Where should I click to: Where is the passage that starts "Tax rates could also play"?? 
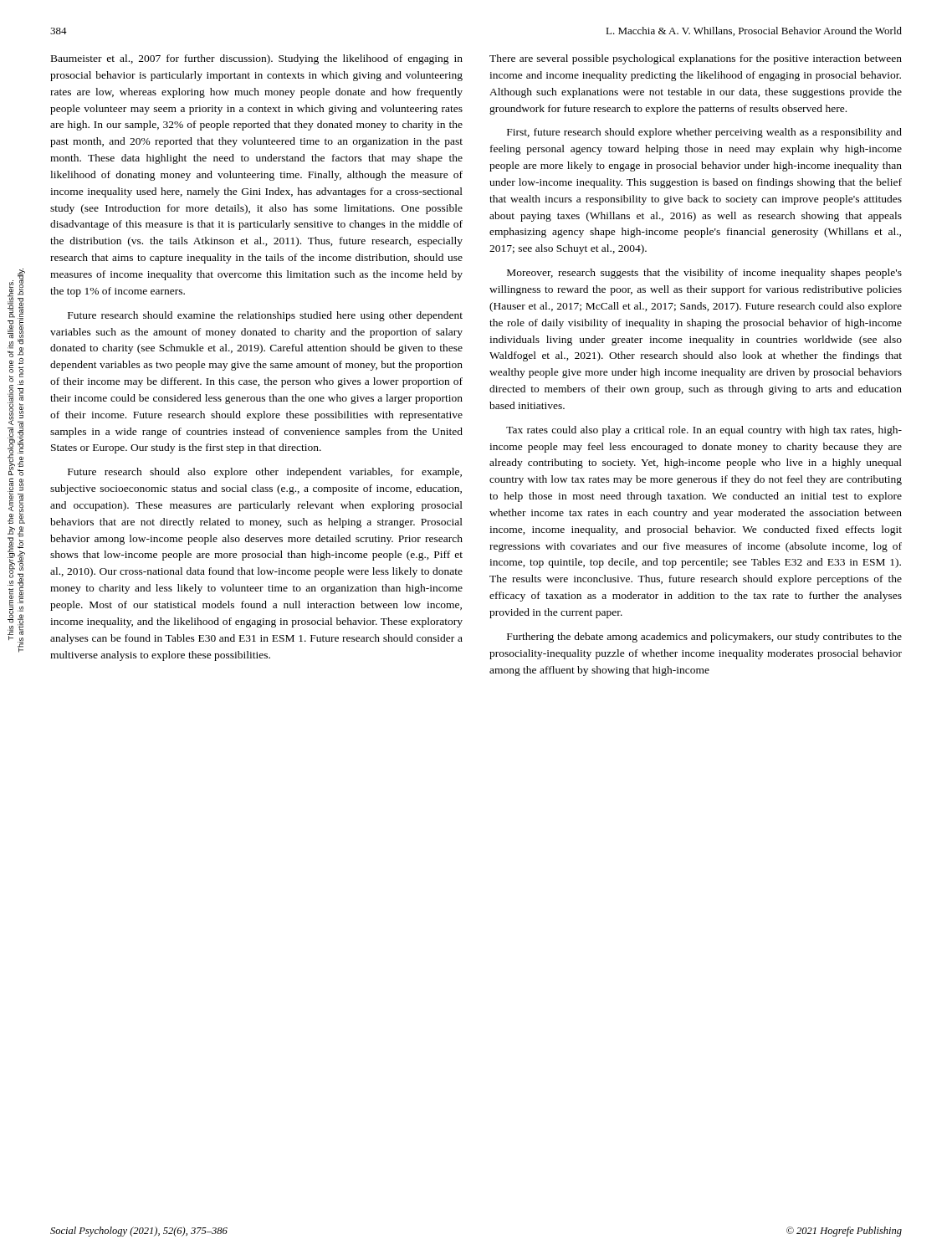click(696, 521)
